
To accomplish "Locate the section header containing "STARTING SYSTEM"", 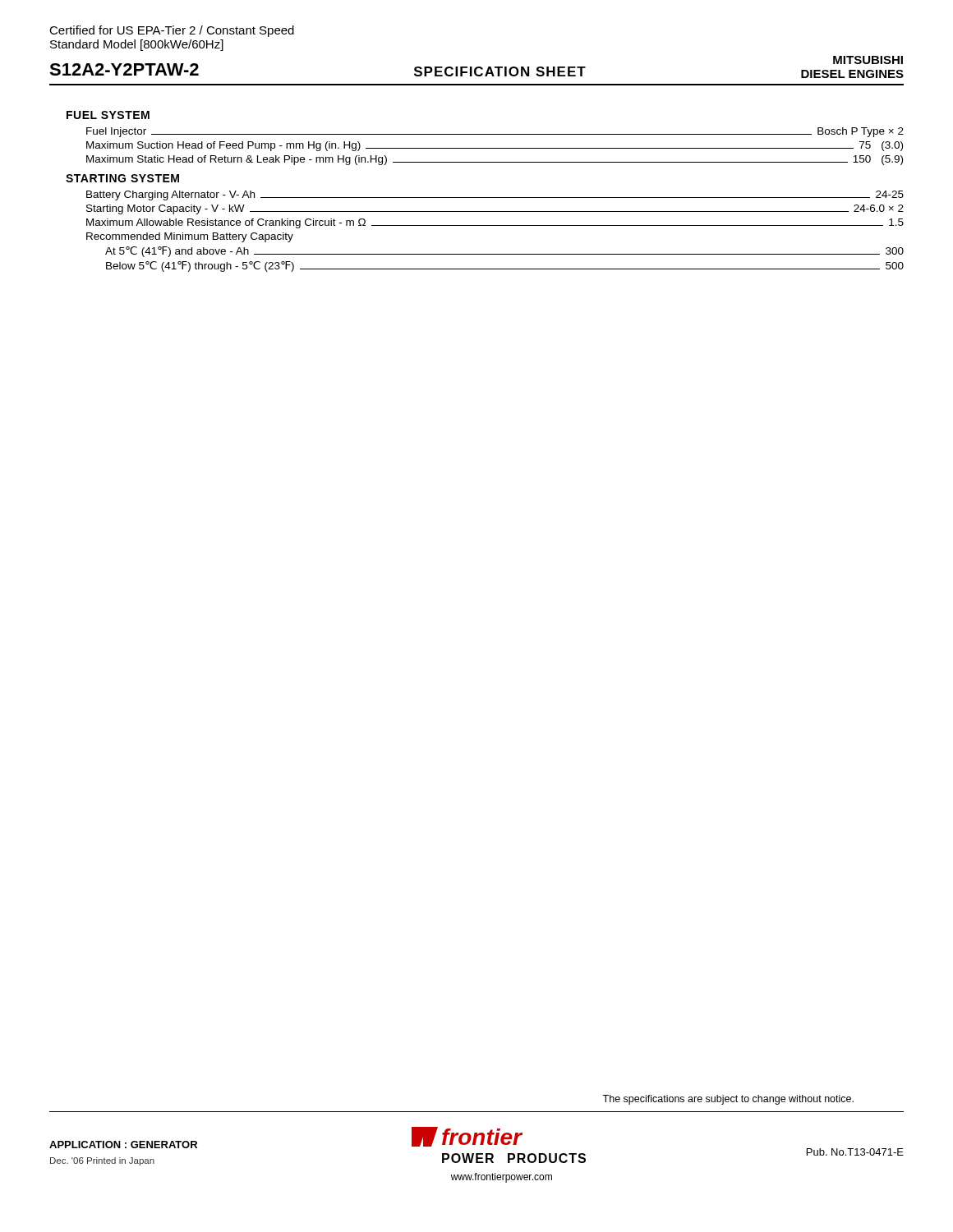I will click(x=123, y=178).
